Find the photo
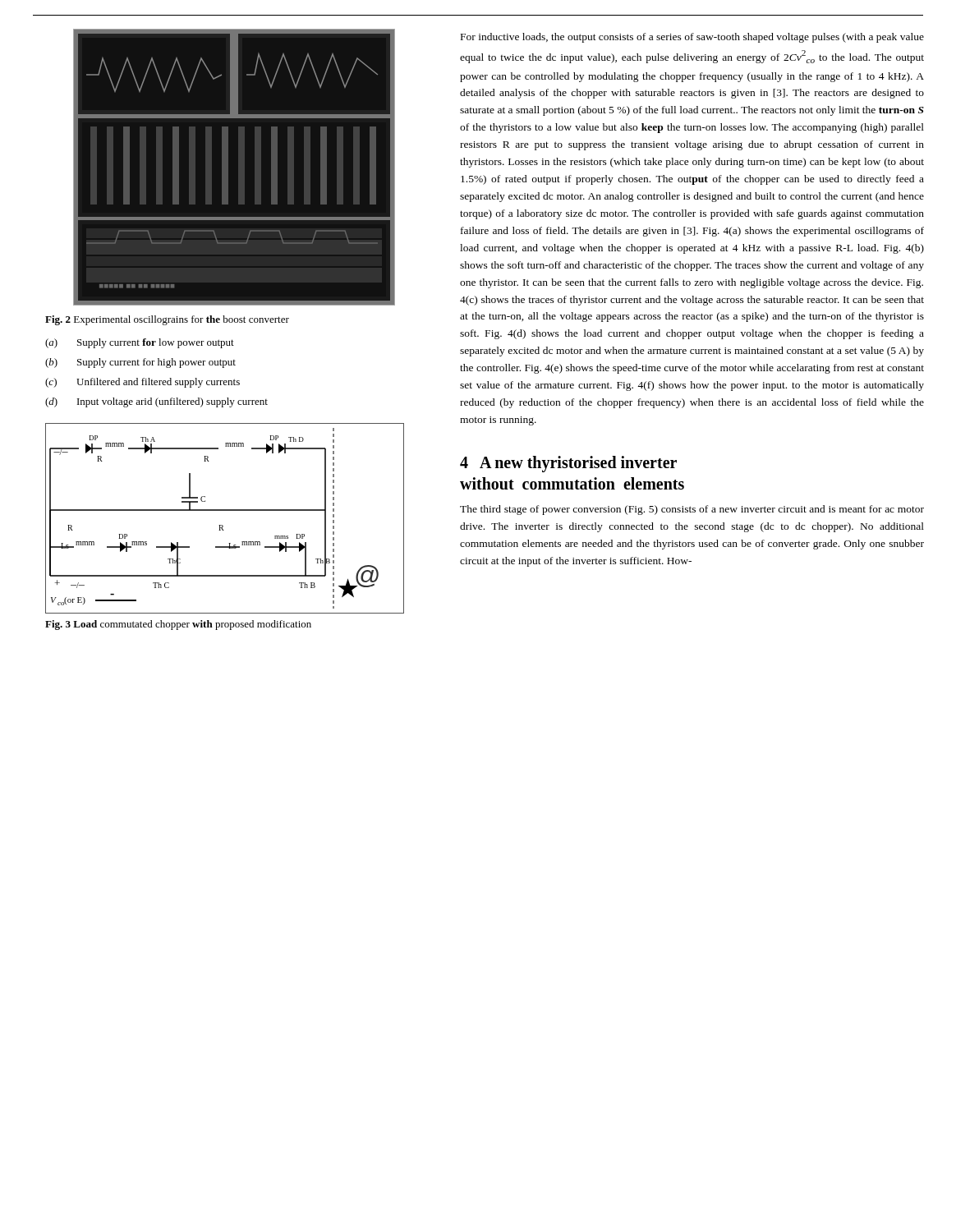The height and width of the screenshot is (1232, 956). [234, 167]
